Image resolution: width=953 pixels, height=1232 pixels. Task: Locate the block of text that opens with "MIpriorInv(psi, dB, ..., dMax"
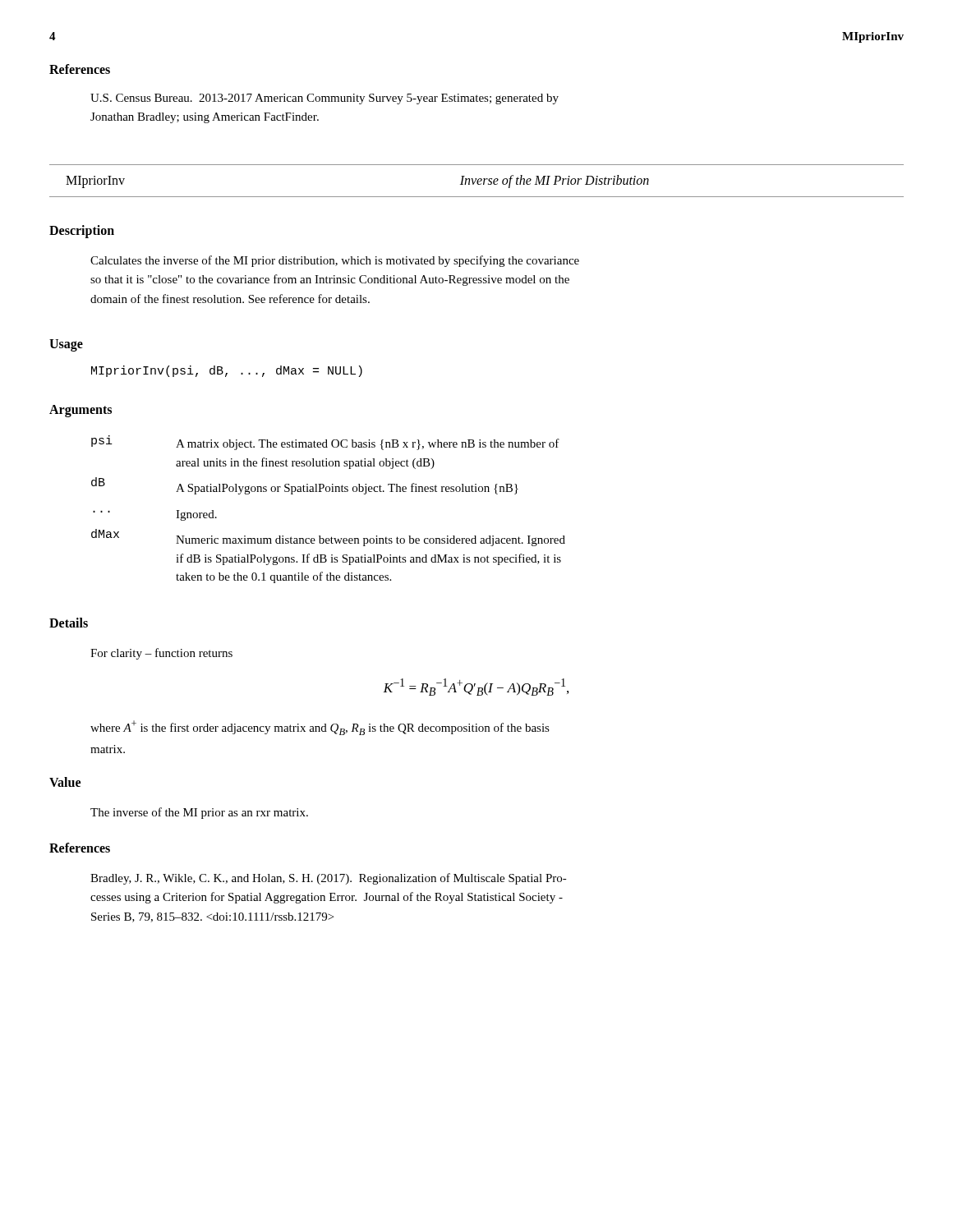tap(227, 372)
